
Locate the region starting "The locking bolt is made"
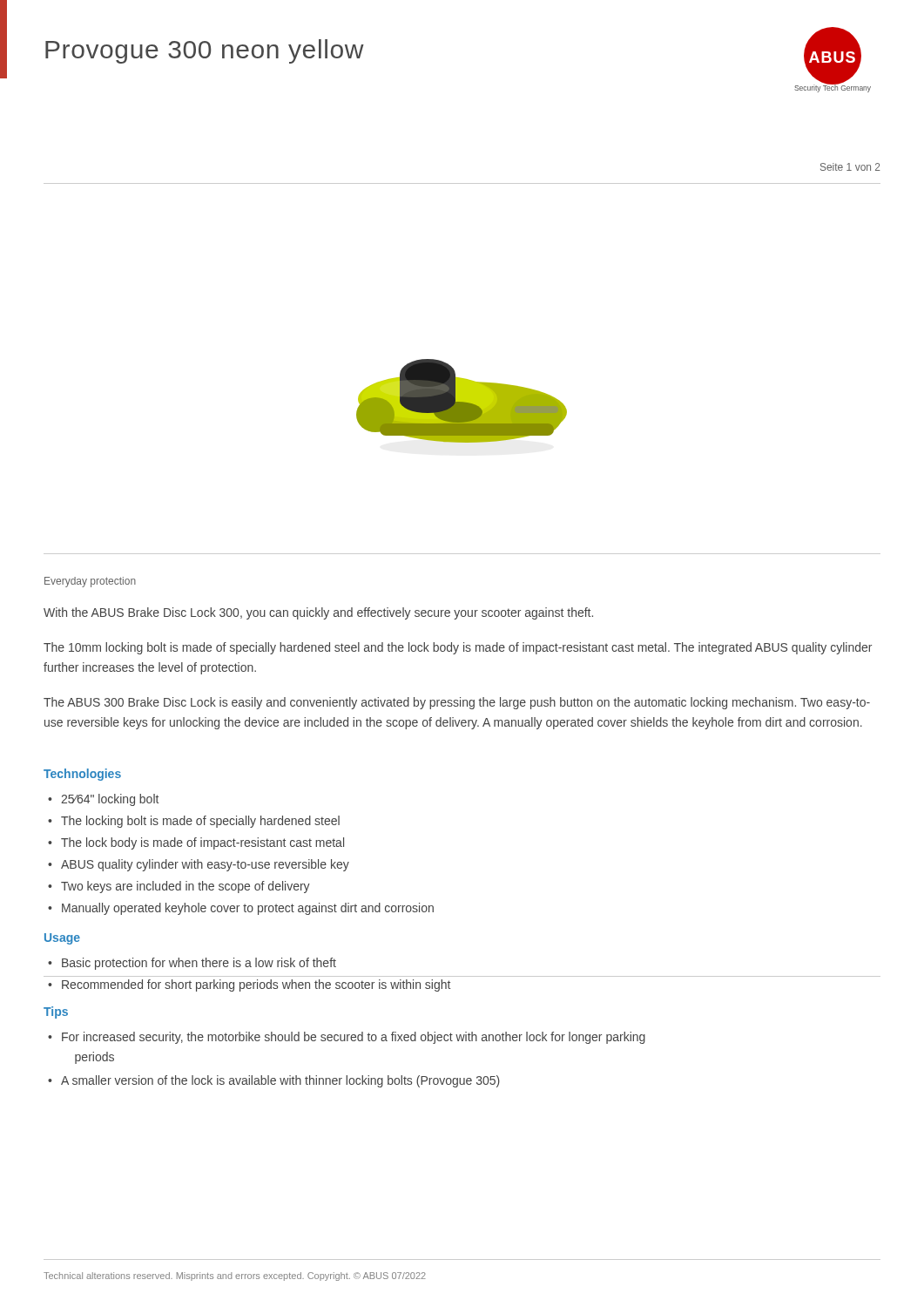(x=201, y=821)
